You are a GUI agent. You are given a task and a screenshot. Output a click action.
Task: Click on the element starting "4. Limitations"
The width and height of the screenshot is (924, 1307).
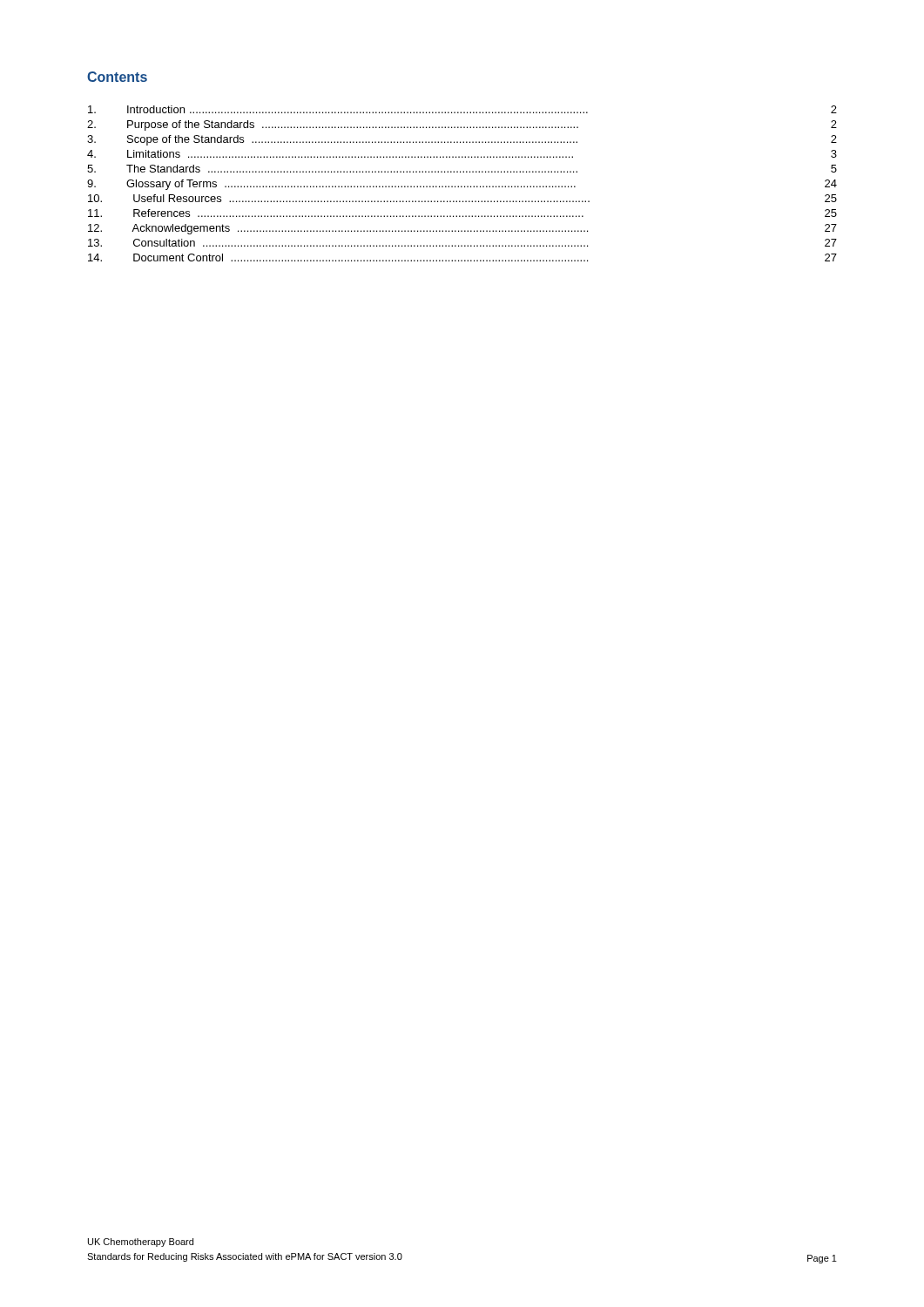[462, 154]
